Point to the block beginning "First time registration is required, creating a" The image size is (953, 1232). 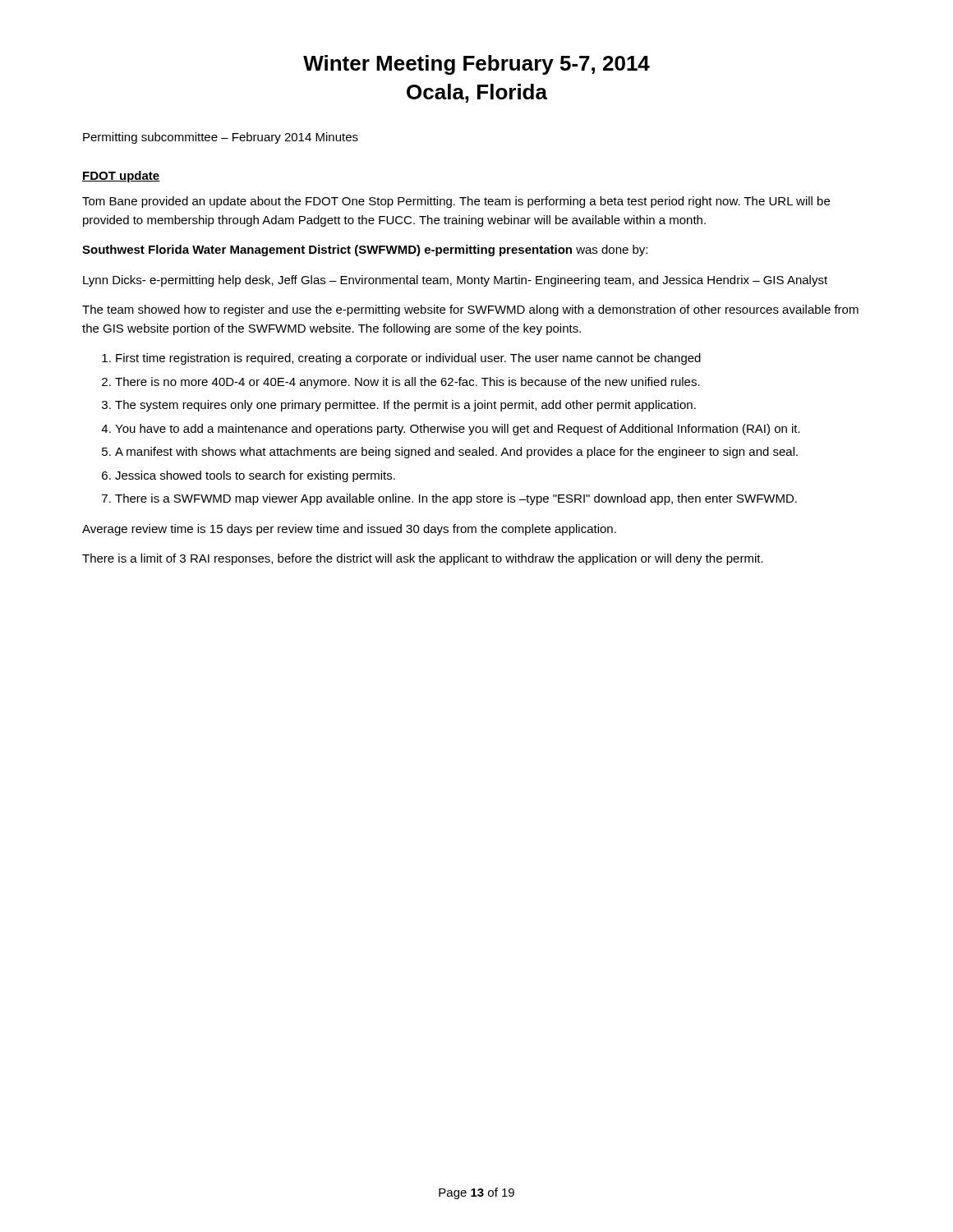[408, 358]
